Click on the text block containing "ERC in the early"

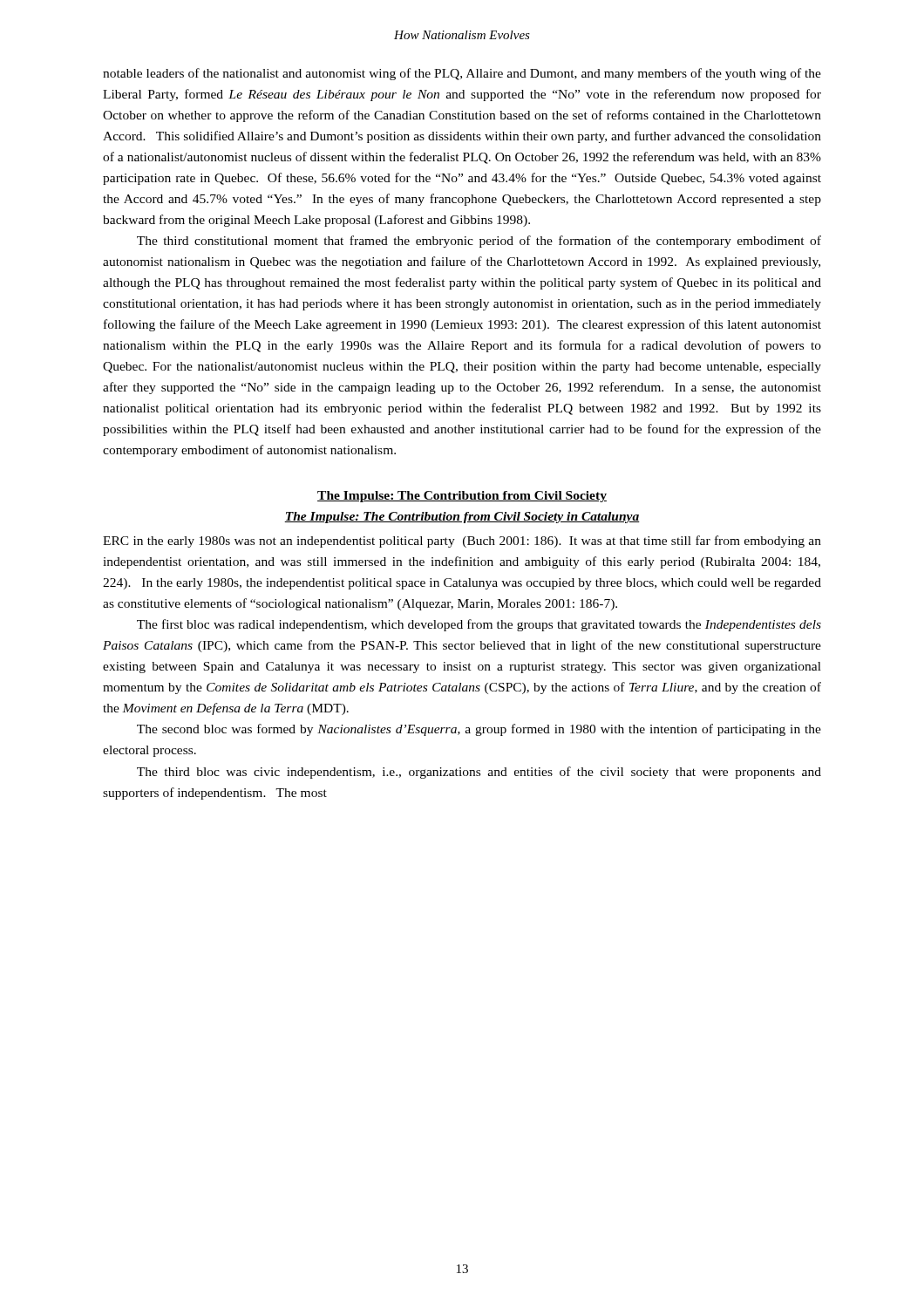462,572
